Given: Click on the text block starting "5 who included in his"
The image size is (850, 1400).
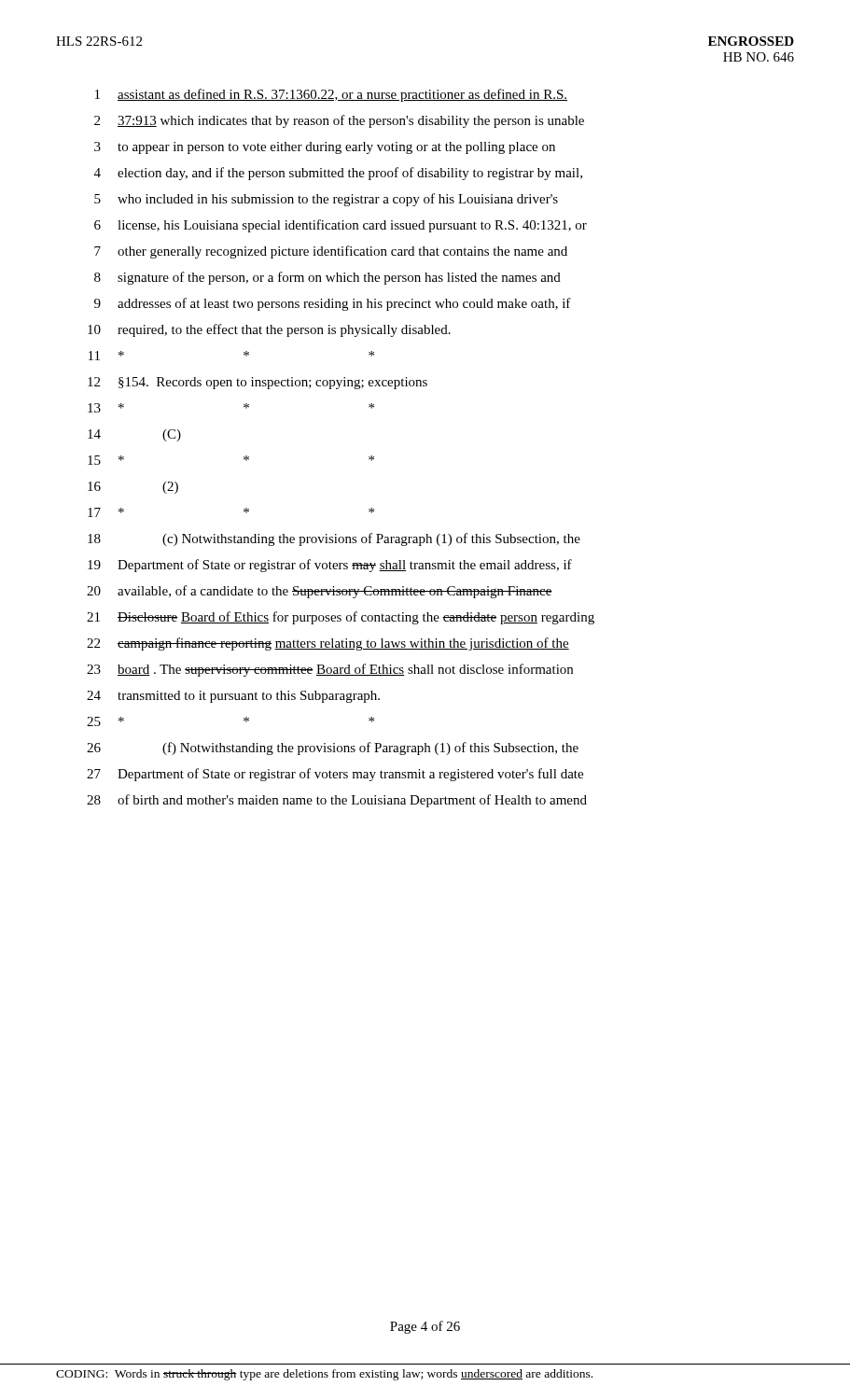Looking at the screenshot, I should pyautogui.click(x=425, y=199).
